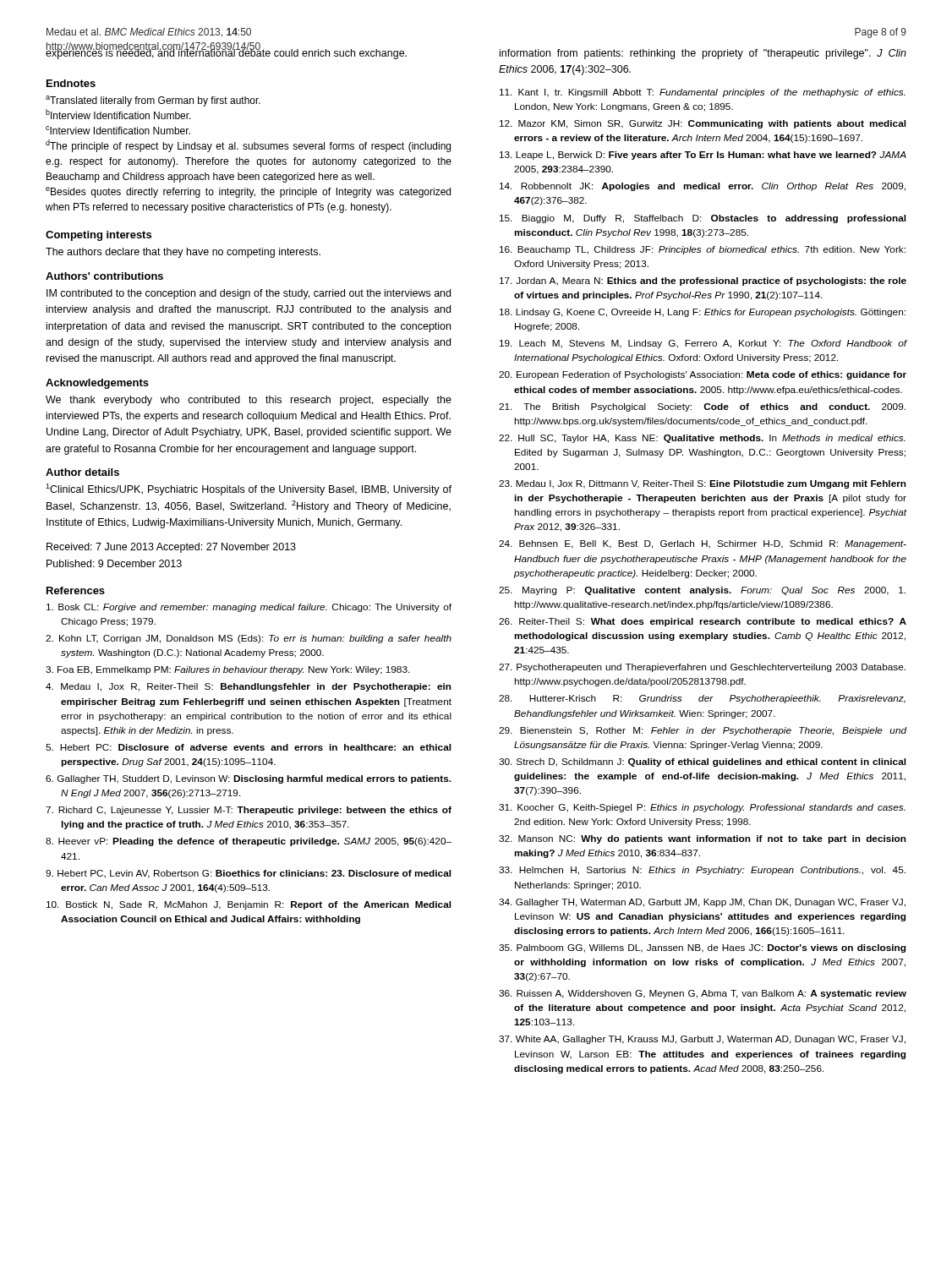Find the text block starting "aTranslated literally from German by first author."

249,153
